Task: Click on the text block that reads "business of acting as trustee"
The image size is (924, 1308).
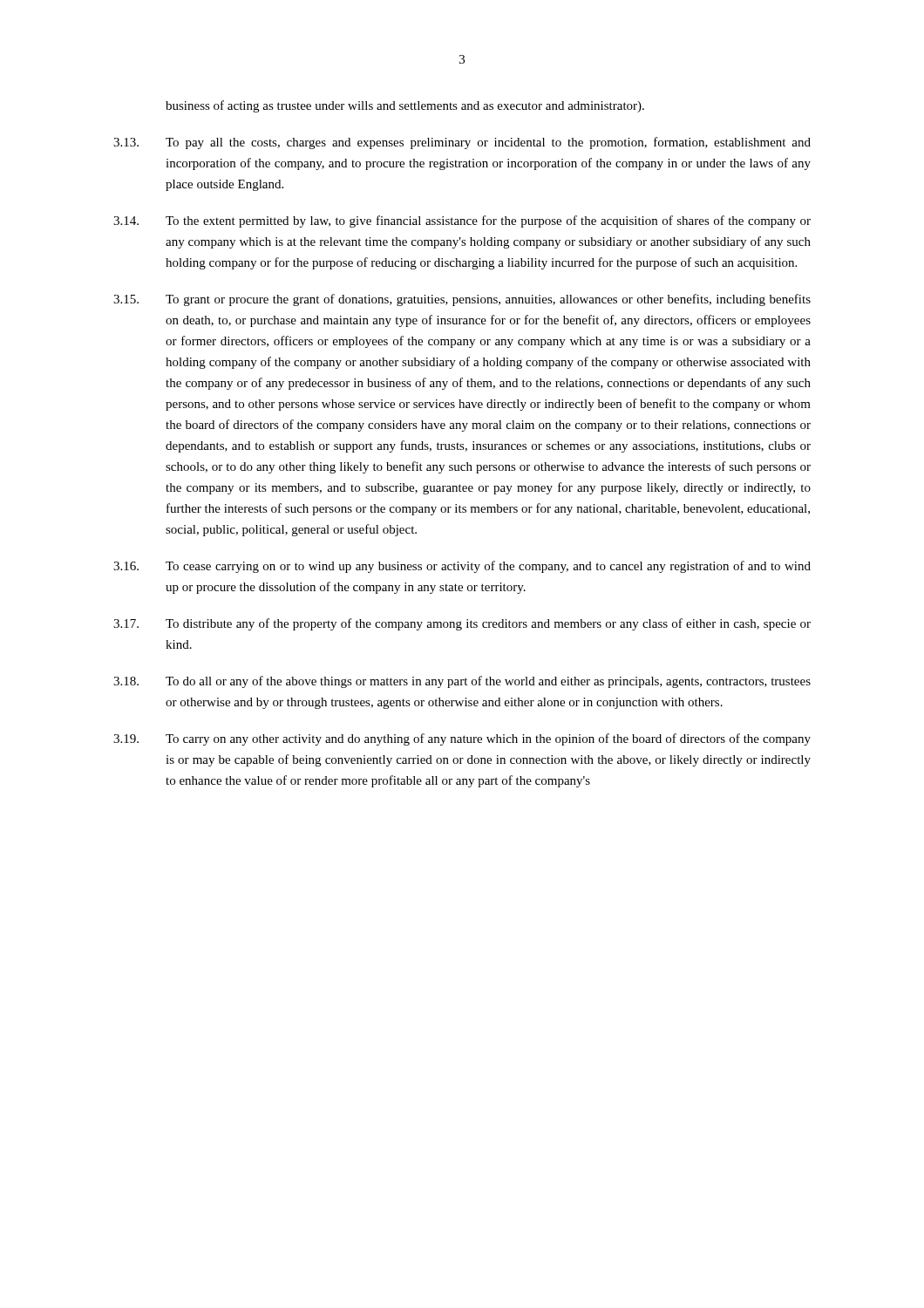Action: (x=405, y=105)
